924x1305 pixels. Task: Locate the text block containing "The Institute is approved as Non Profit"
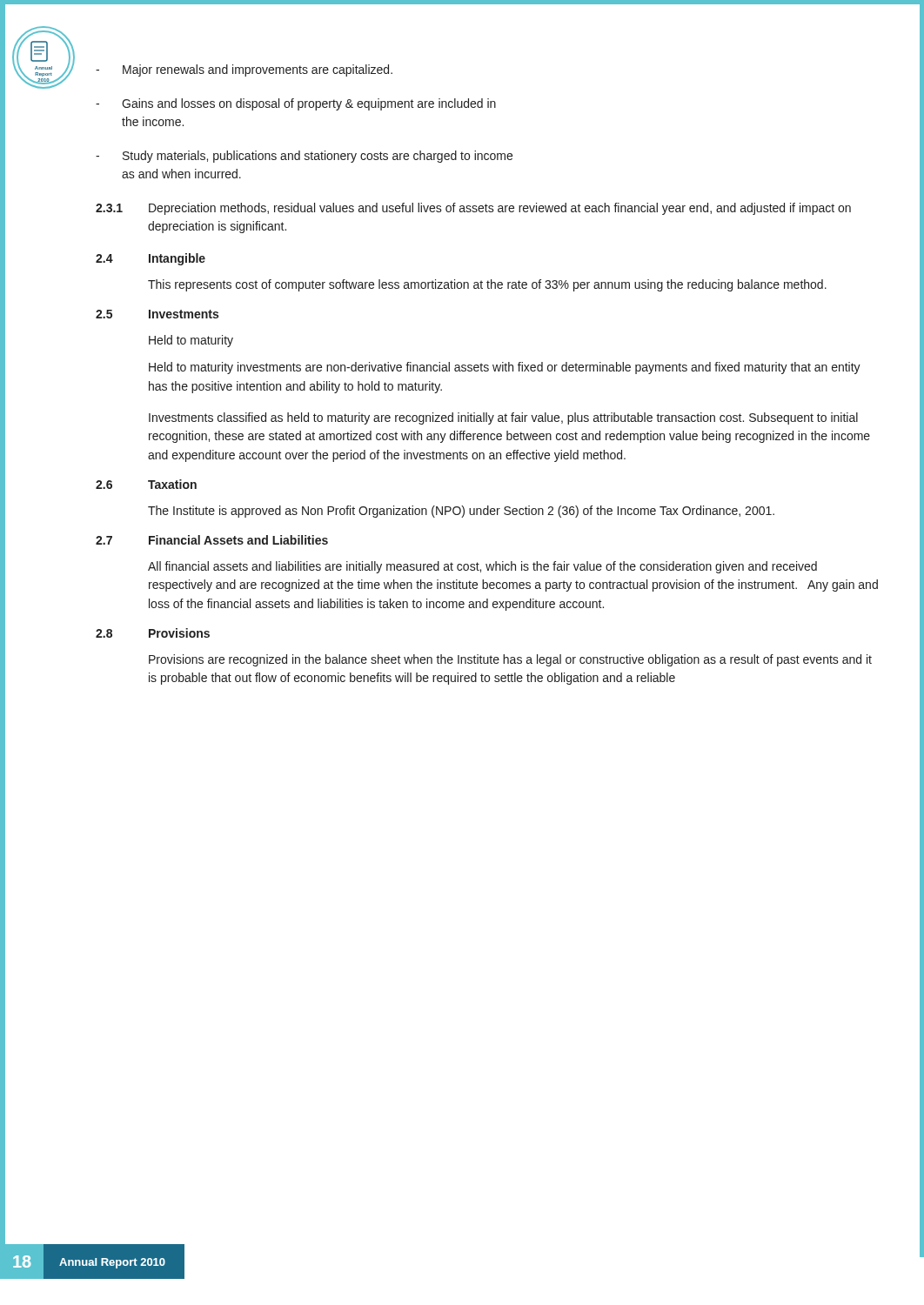pos(462,511)
